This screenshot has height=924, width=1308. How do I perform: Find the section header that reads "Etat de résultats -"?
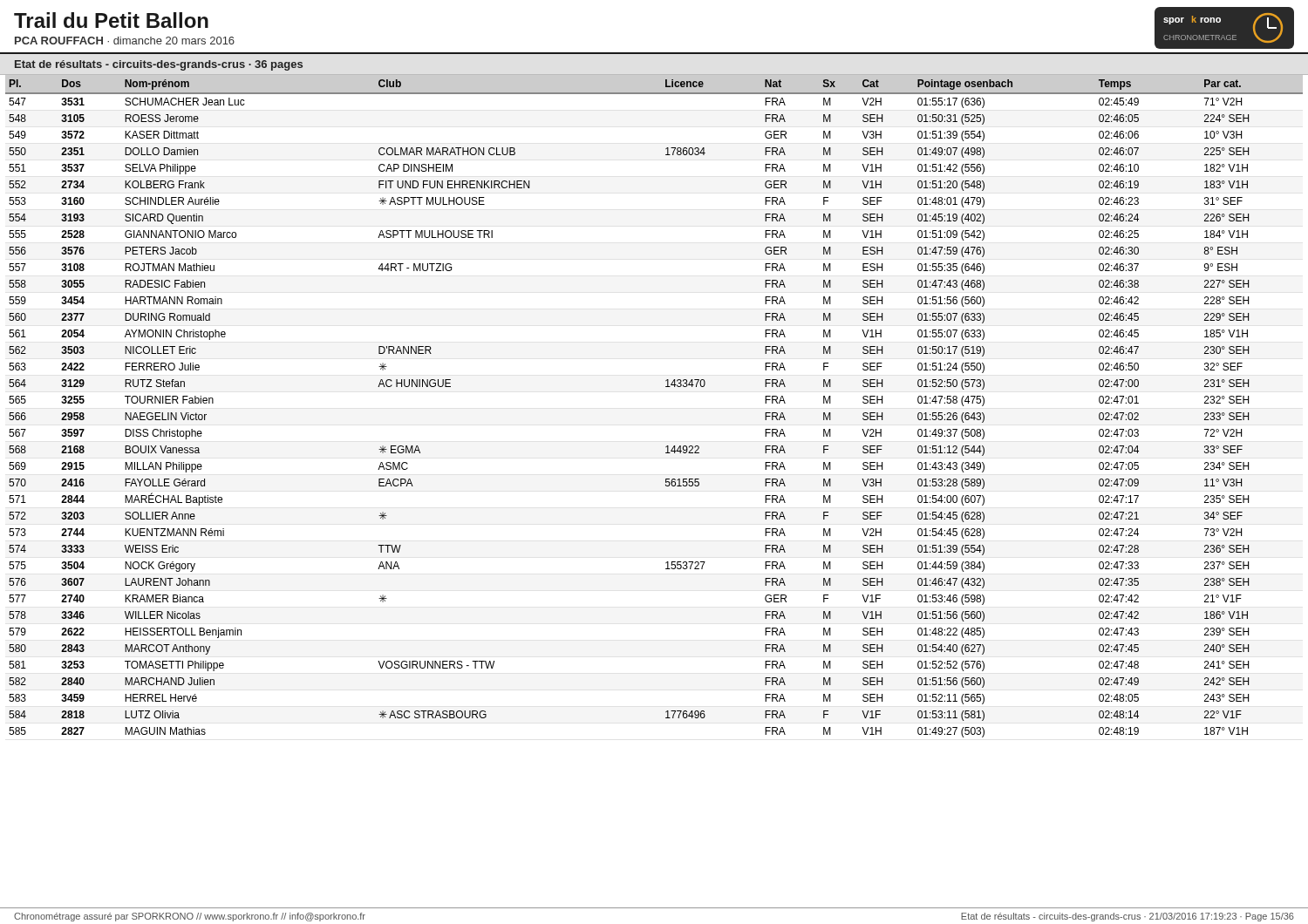coord(159,64)
